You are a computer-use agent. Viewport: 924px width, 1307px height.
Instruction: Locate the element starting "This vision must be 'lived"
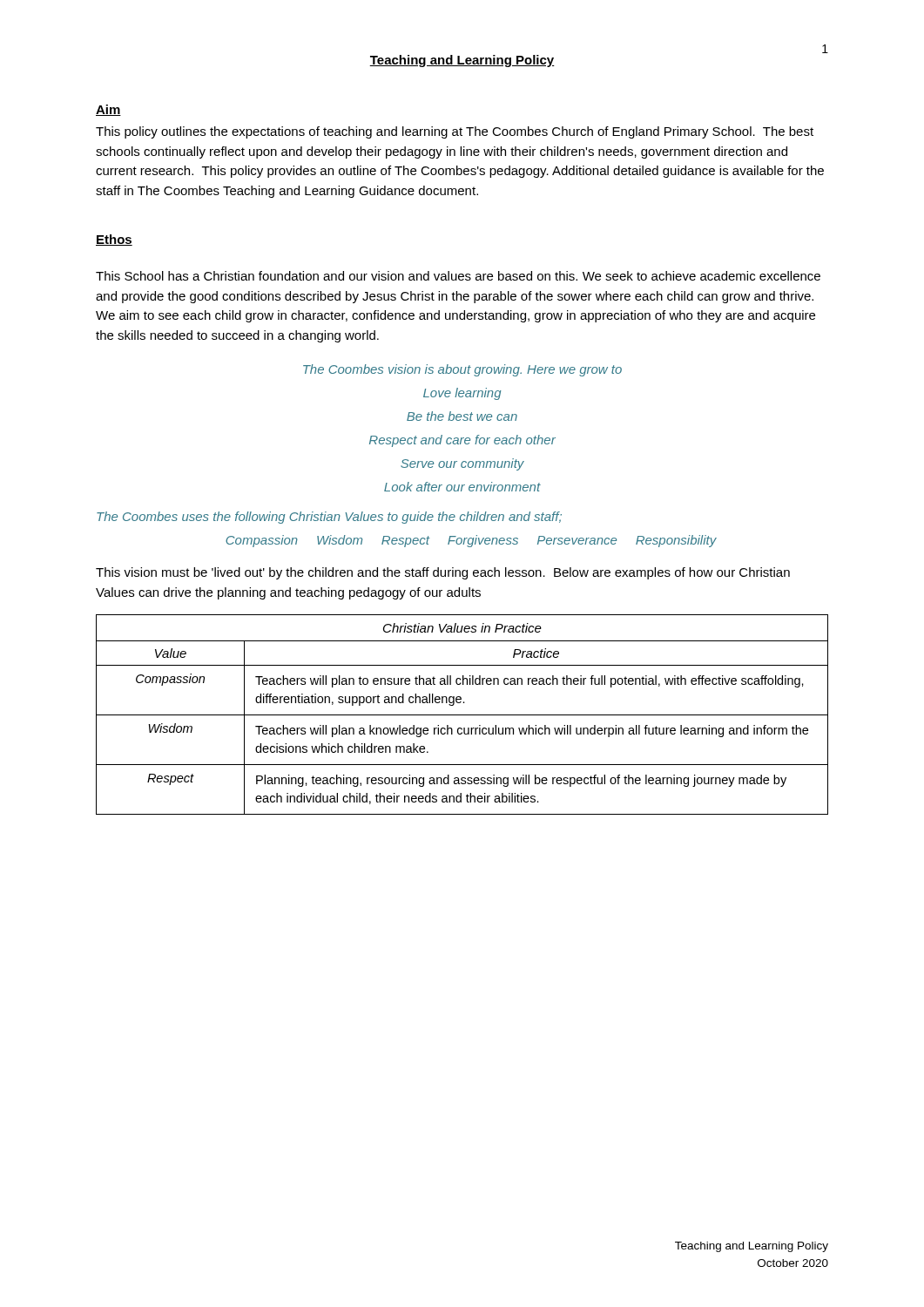tap(443, 582)
